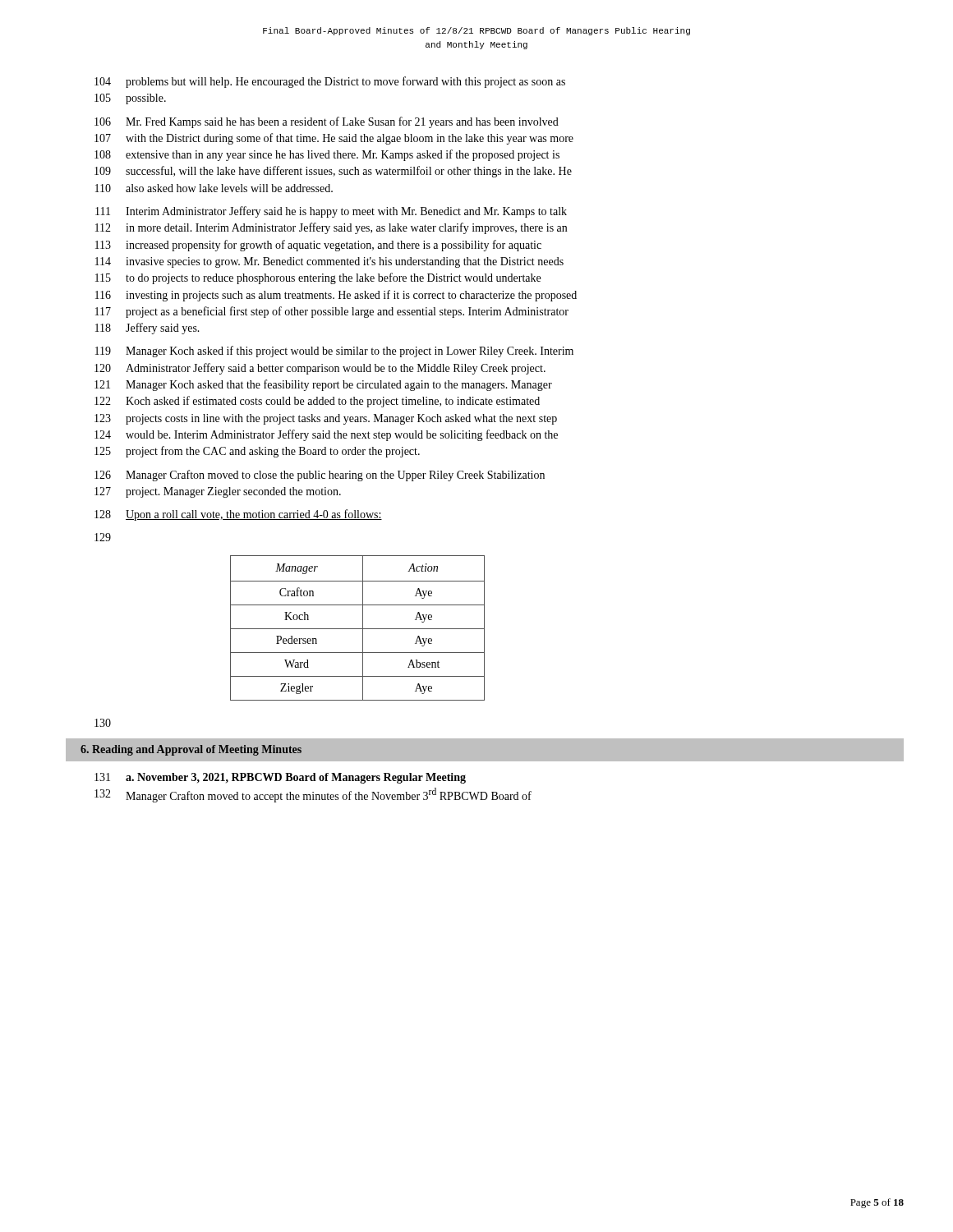Navigate to the passage starting "106 Mr. Fred"

click(485, 156)
